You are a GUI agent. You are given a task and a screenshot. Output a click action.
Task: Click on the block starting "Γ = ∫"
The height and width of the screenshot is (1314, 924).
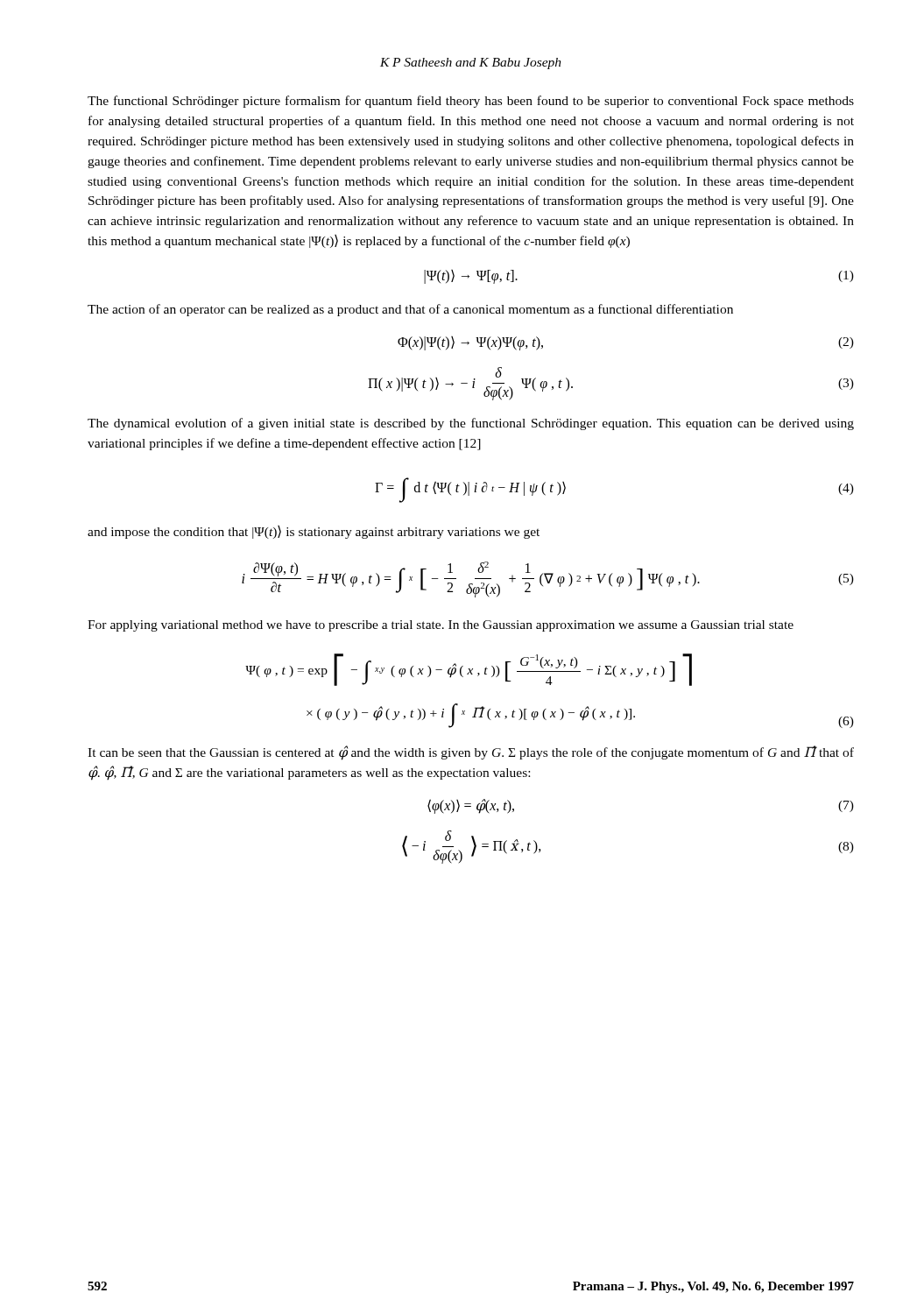click(x=468, y=490)
